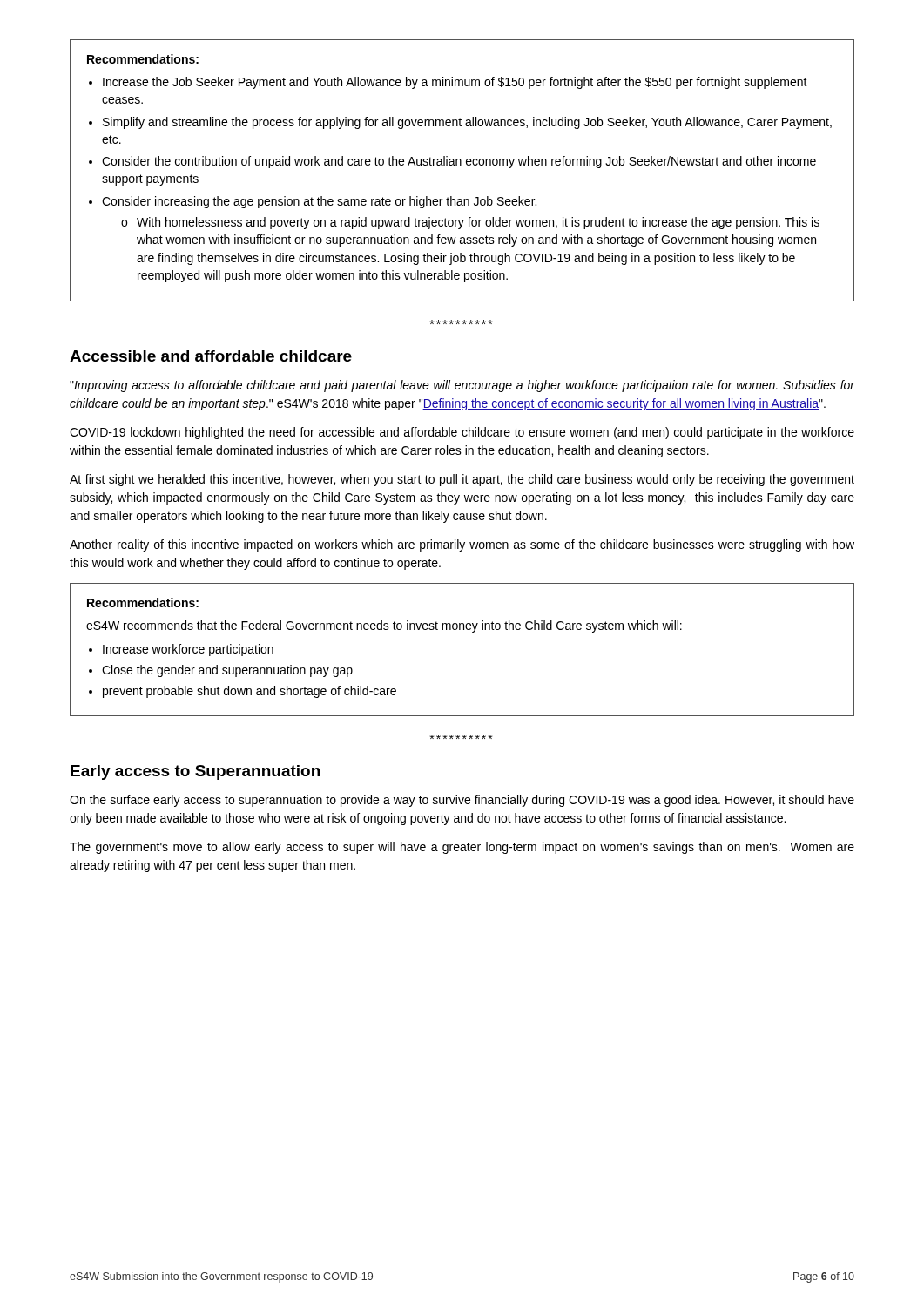Navigate to the block starting "Accessible and affordable childcare"

(x=211, y=356)
